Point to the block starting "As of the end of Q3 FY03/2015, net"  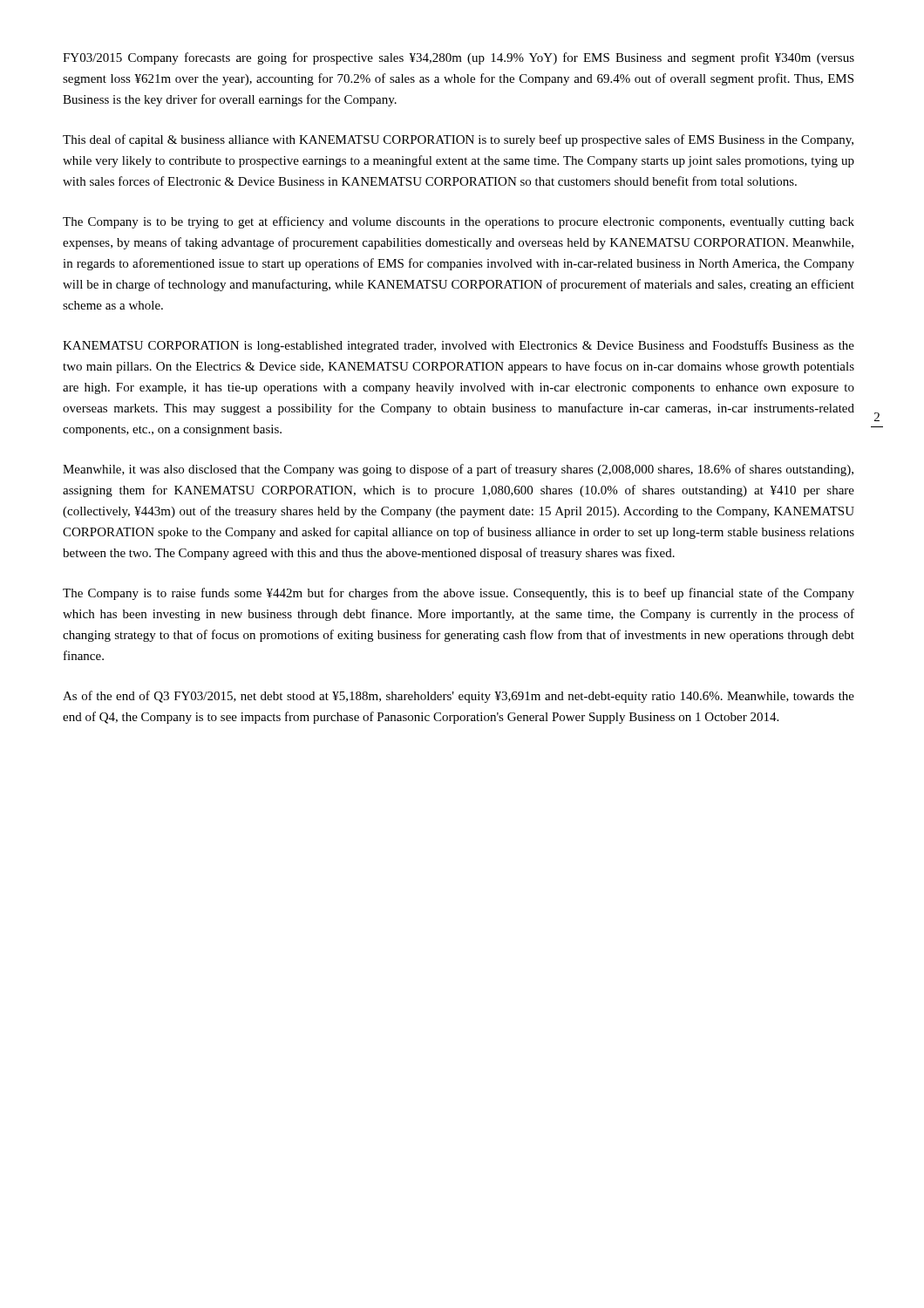pos(458,706)
